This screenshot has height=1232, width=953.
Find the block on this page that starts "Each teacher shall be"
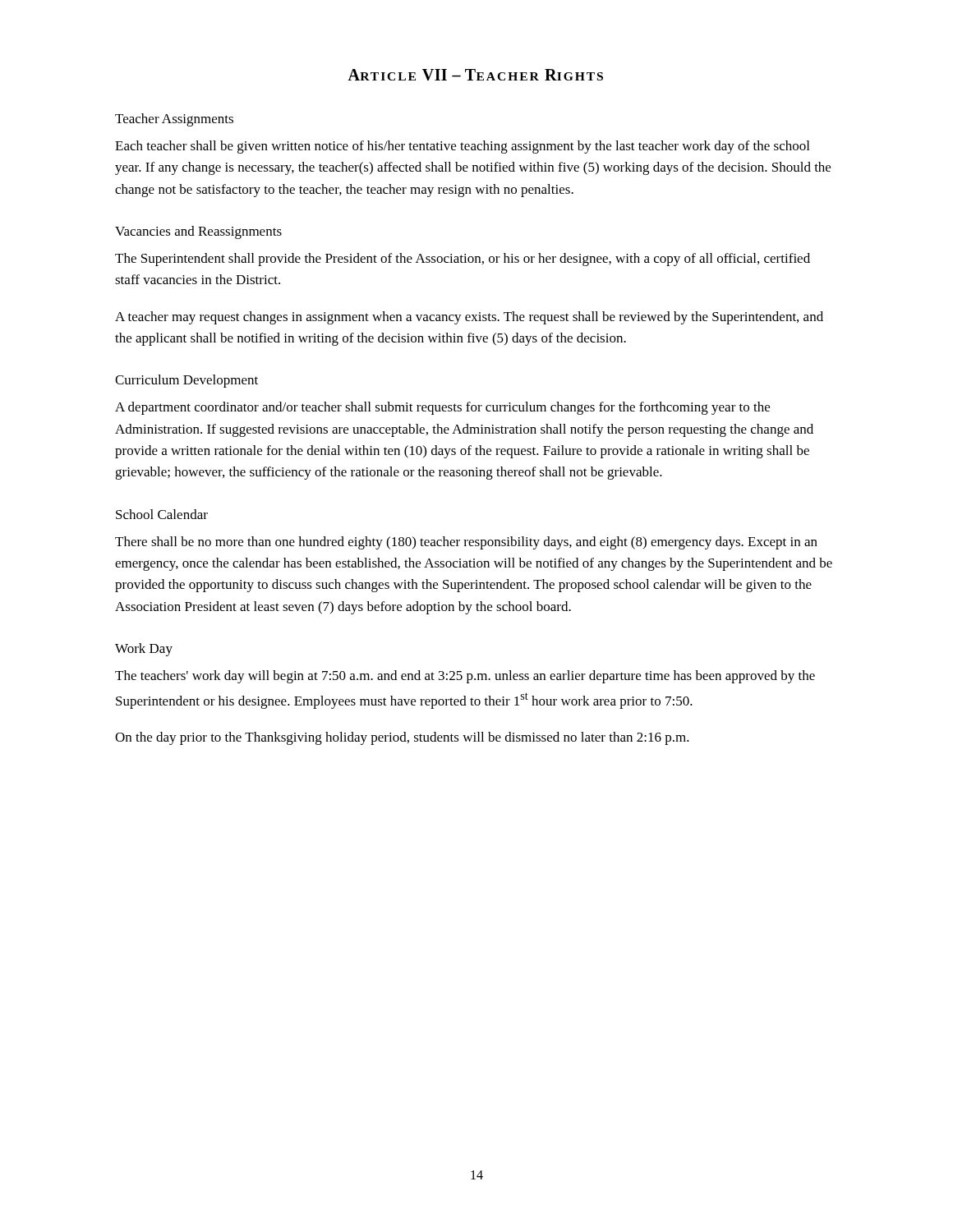pyautogui.click(x=473, y=167)
